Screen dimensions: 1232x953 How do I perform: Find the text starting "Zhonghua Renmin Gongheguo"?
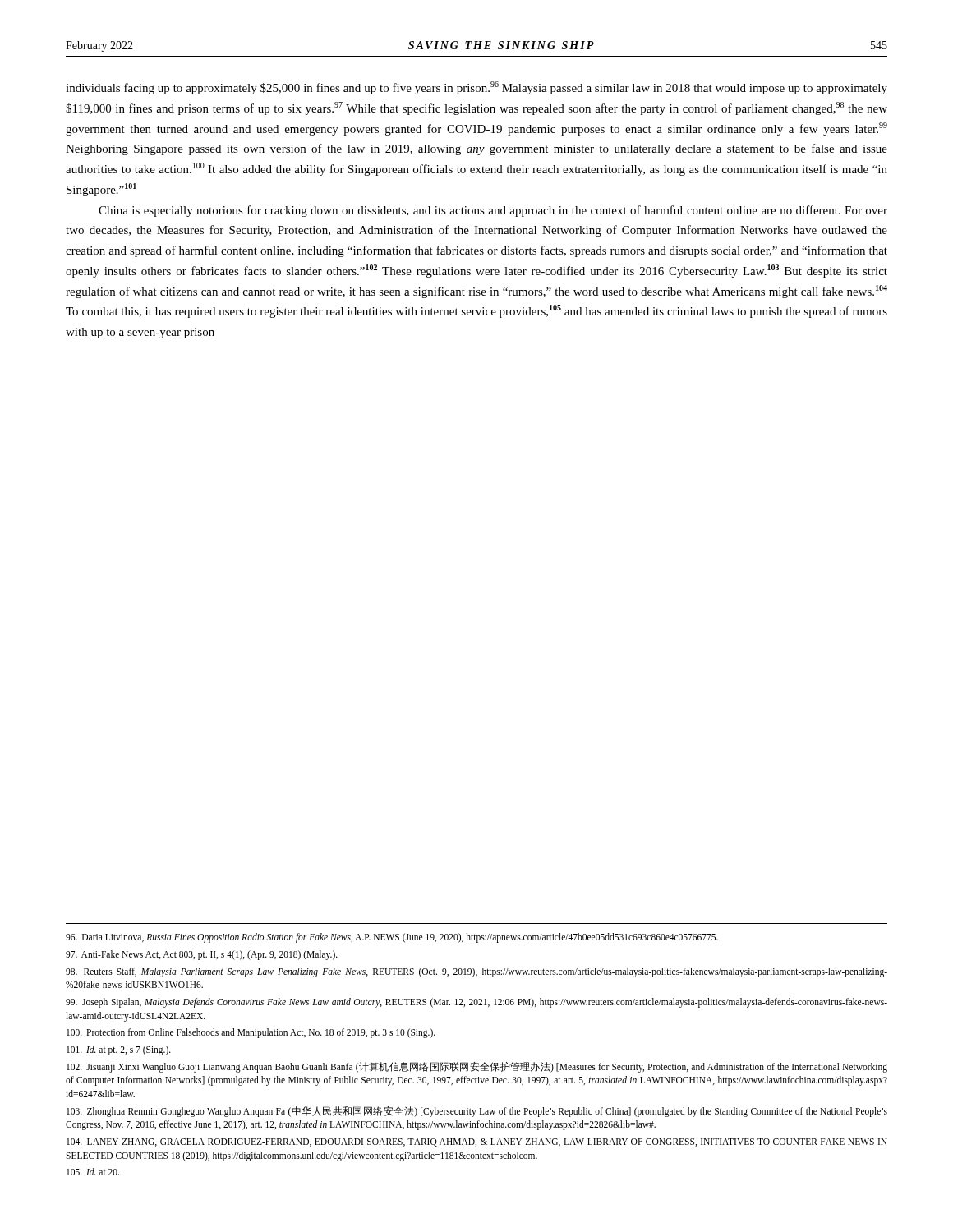476,1118
